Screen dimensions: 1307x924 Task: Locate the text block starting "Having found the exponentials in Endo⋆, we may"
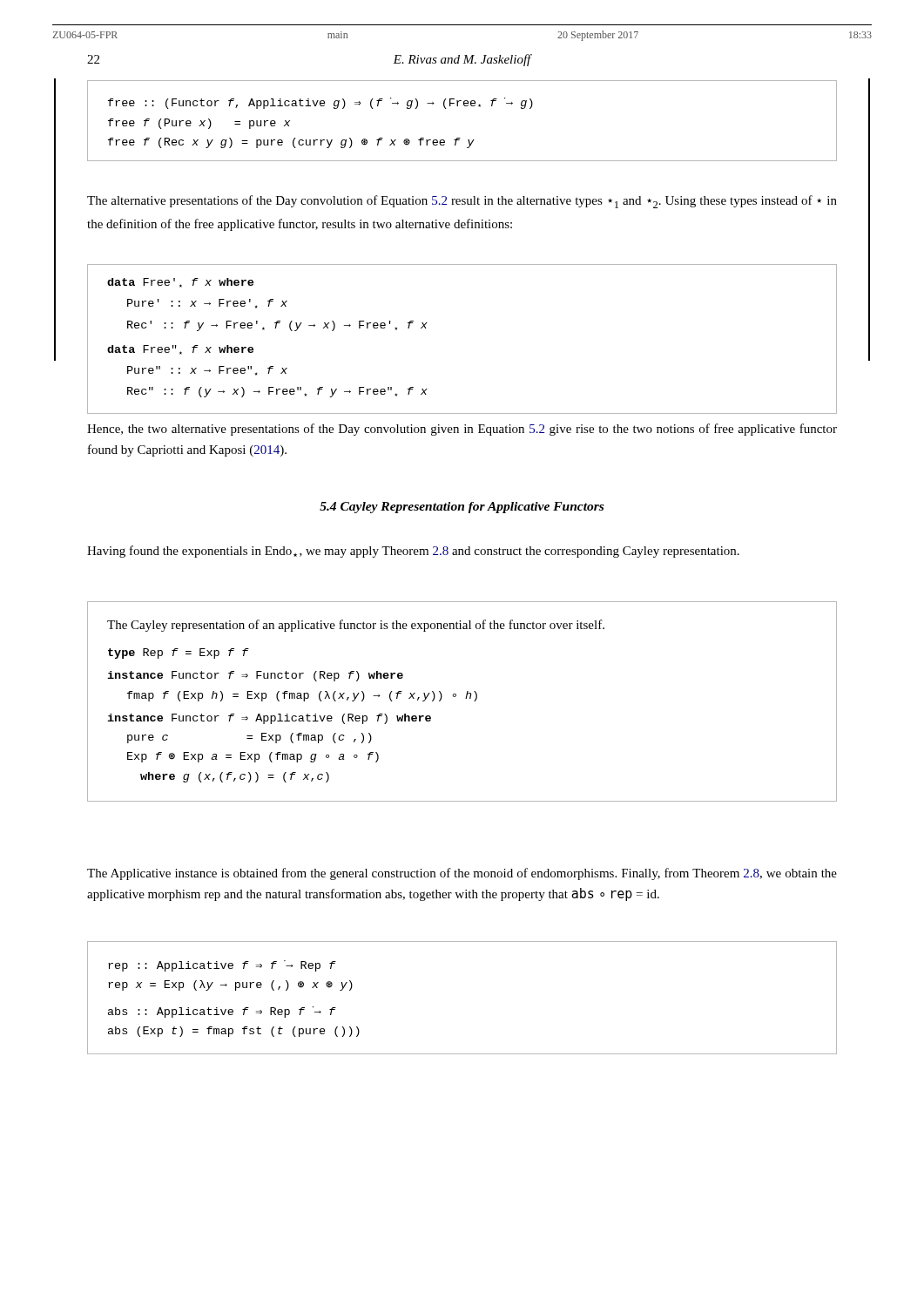(x=414, y=552)
